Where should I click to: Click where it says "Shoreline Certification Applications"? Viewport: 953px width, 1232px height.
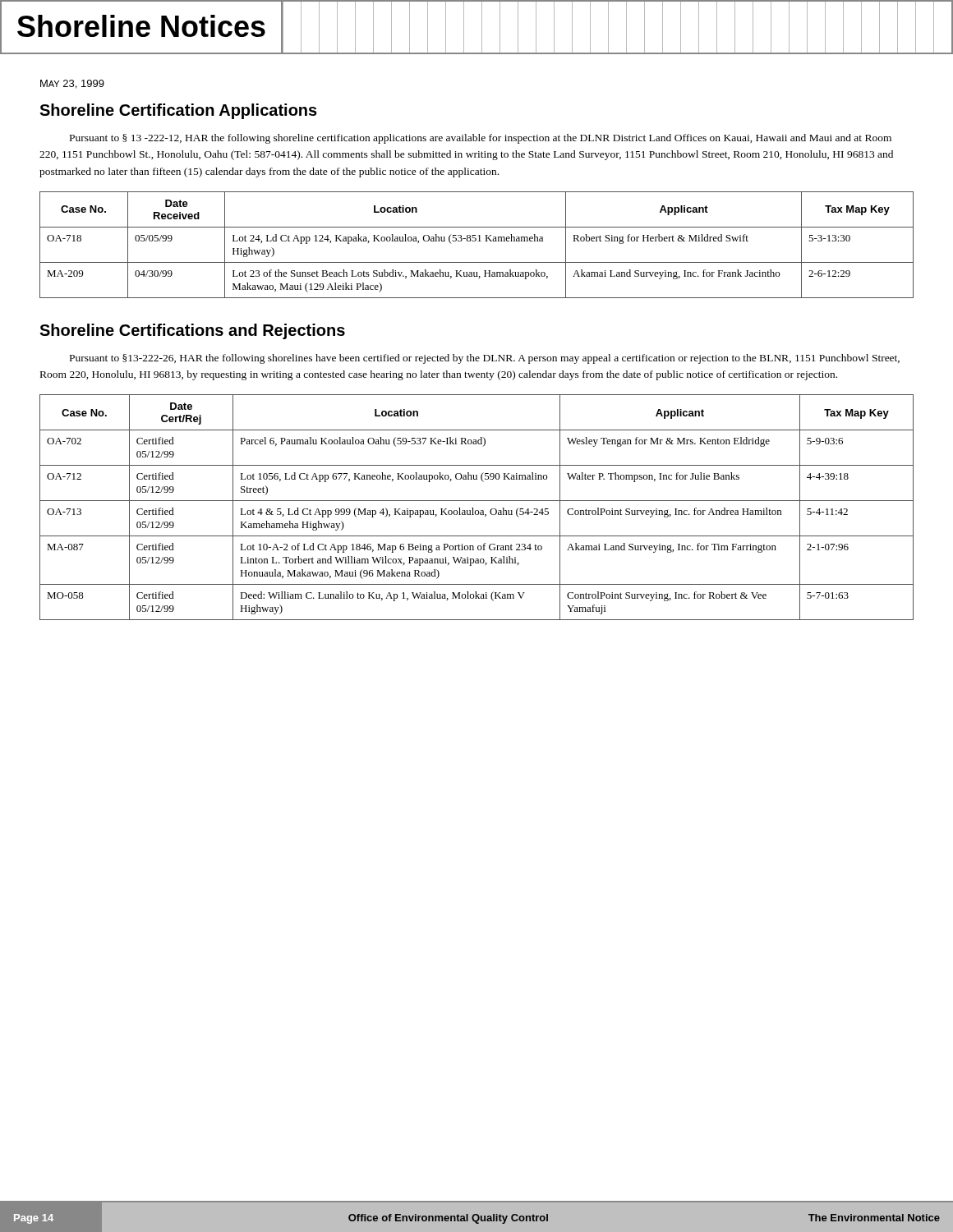click(178, 110)
